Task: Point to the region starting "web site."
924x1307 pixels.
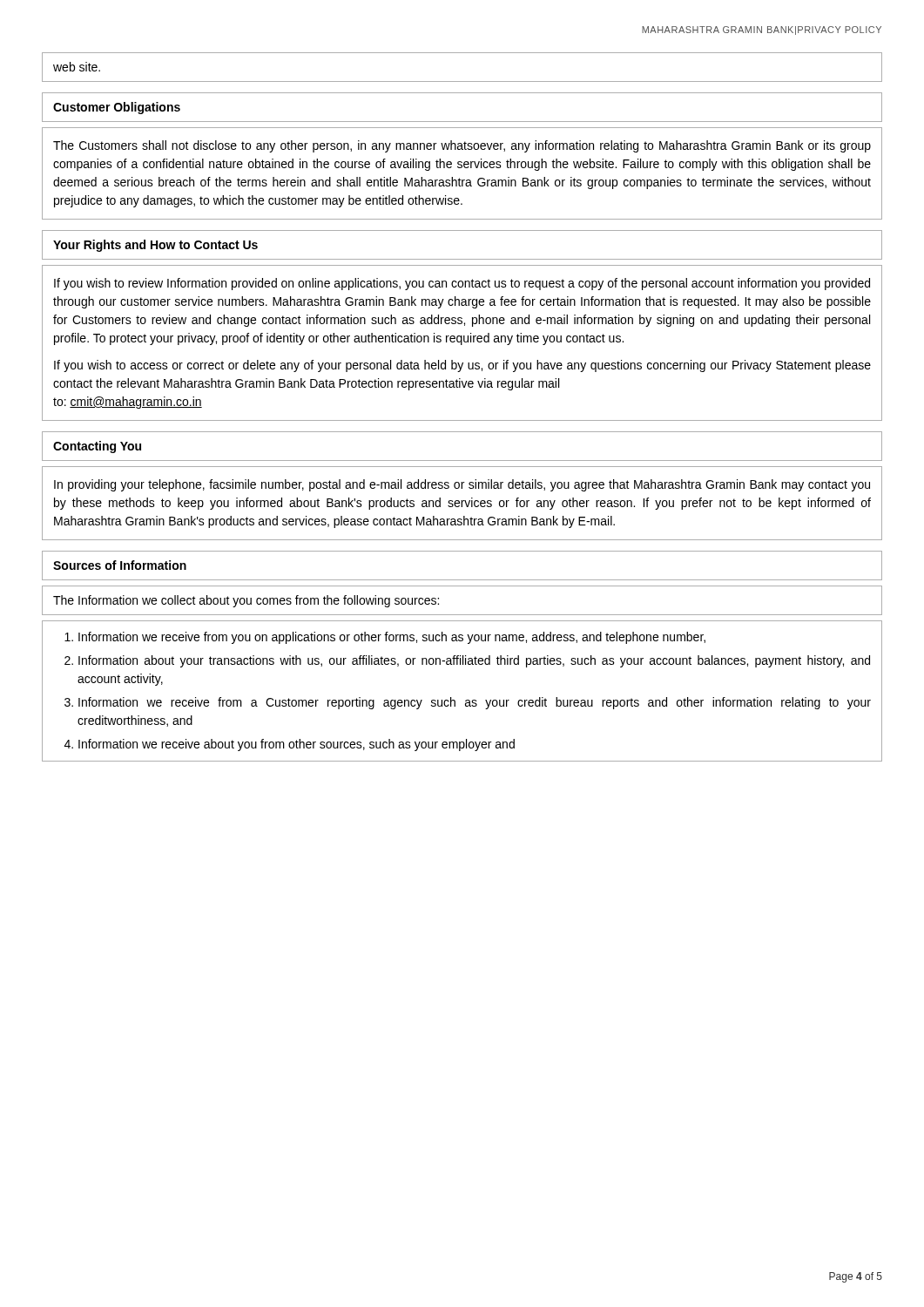Action: pos(77,67)
